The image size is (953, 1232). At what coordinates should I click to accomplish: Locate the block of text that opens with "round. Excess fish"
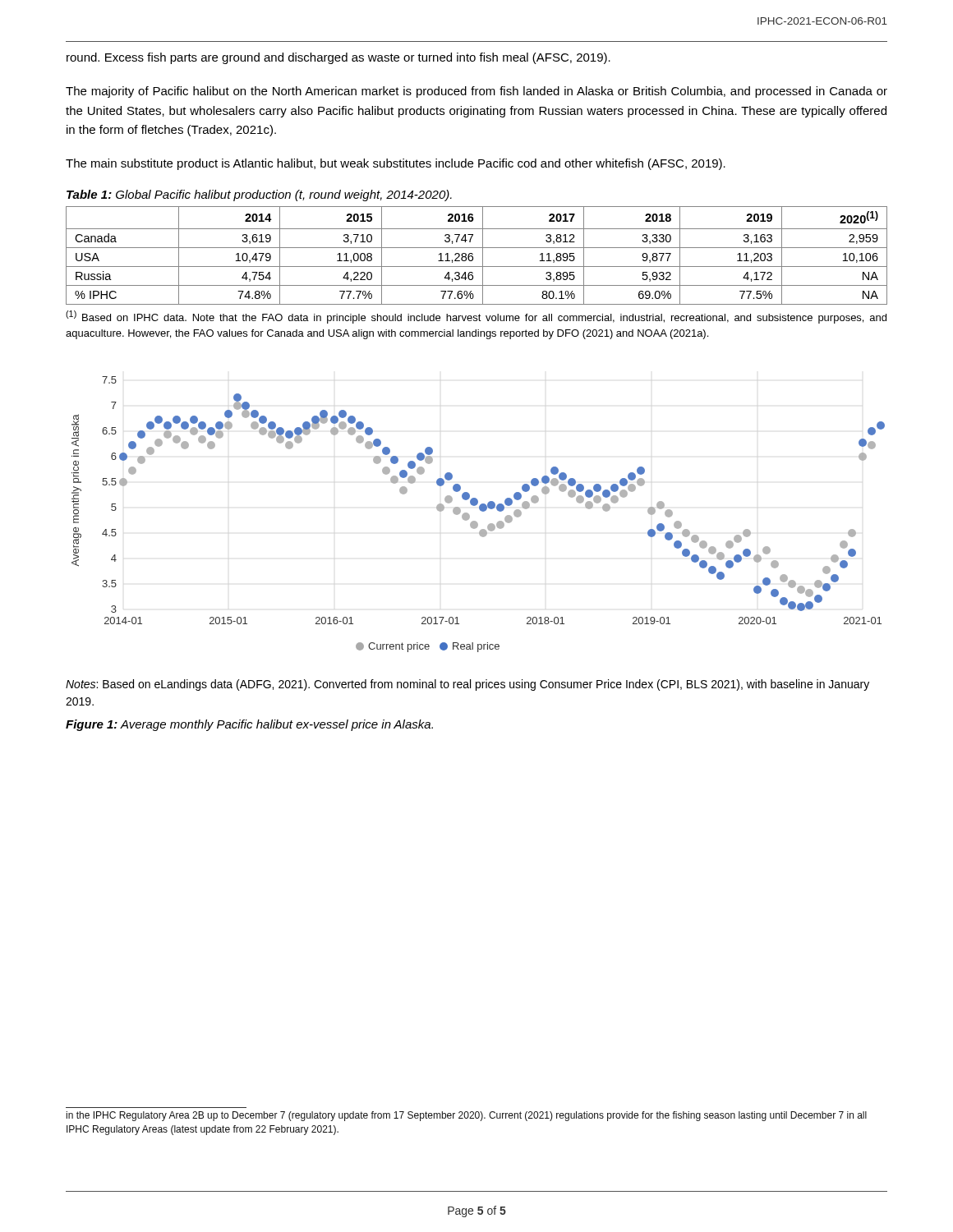[x=338, y=57]
